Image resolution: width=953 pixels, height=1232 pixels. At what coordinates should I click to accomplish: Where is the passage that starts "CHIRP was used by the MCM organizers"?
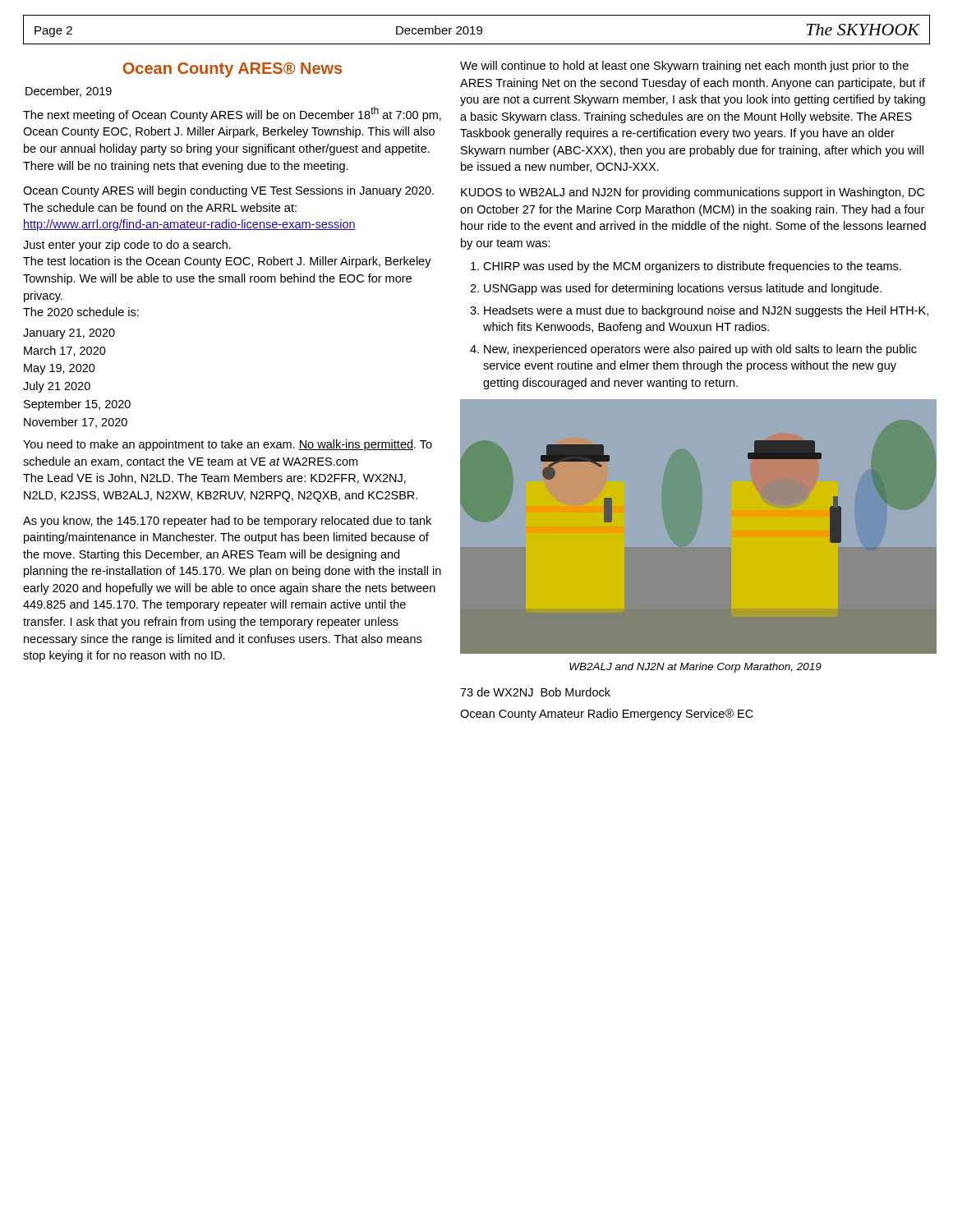click(x=693, y=266)
